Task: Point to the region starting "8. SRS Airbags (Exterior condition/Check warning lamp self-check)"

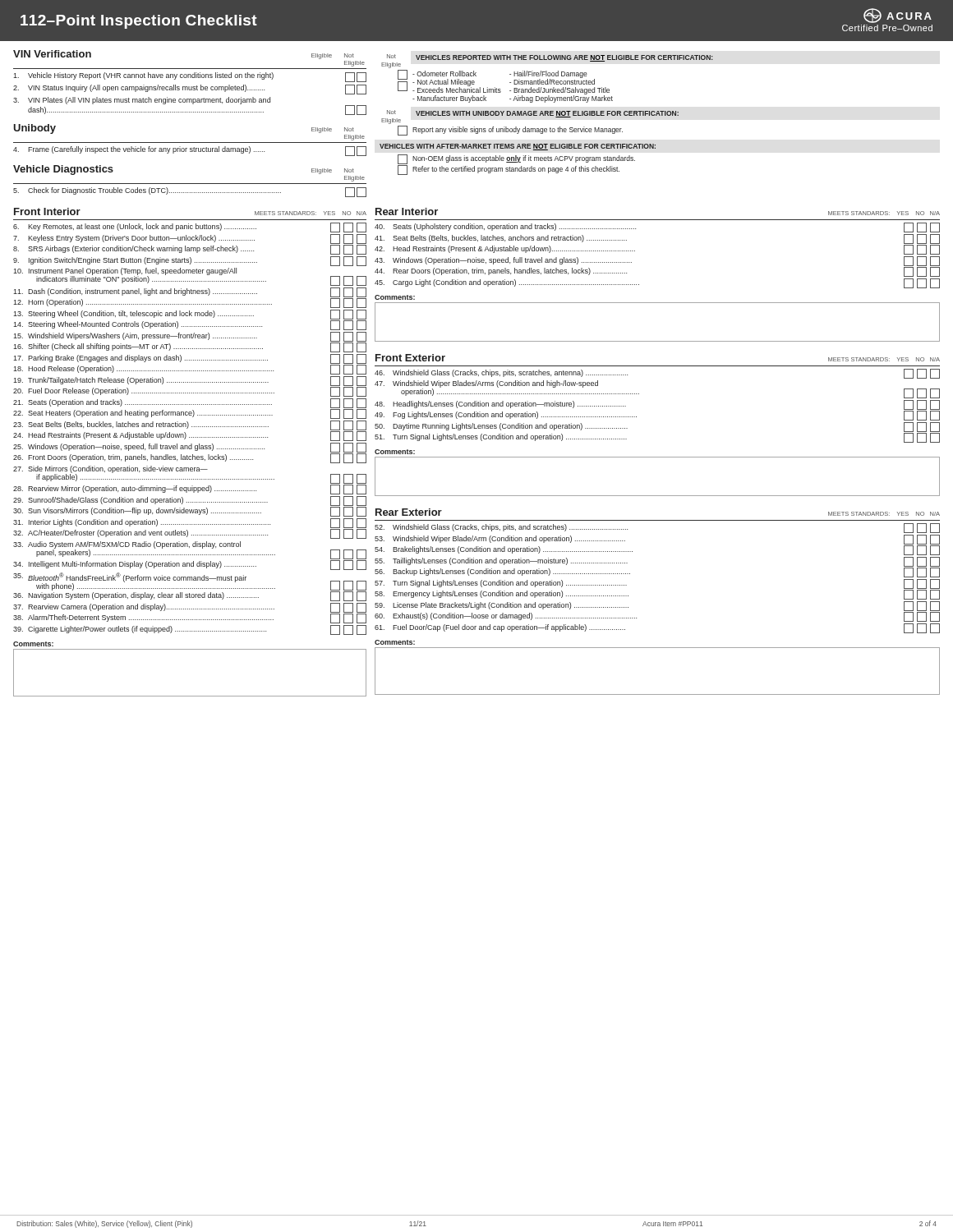Action: click(x=190, y=250)
